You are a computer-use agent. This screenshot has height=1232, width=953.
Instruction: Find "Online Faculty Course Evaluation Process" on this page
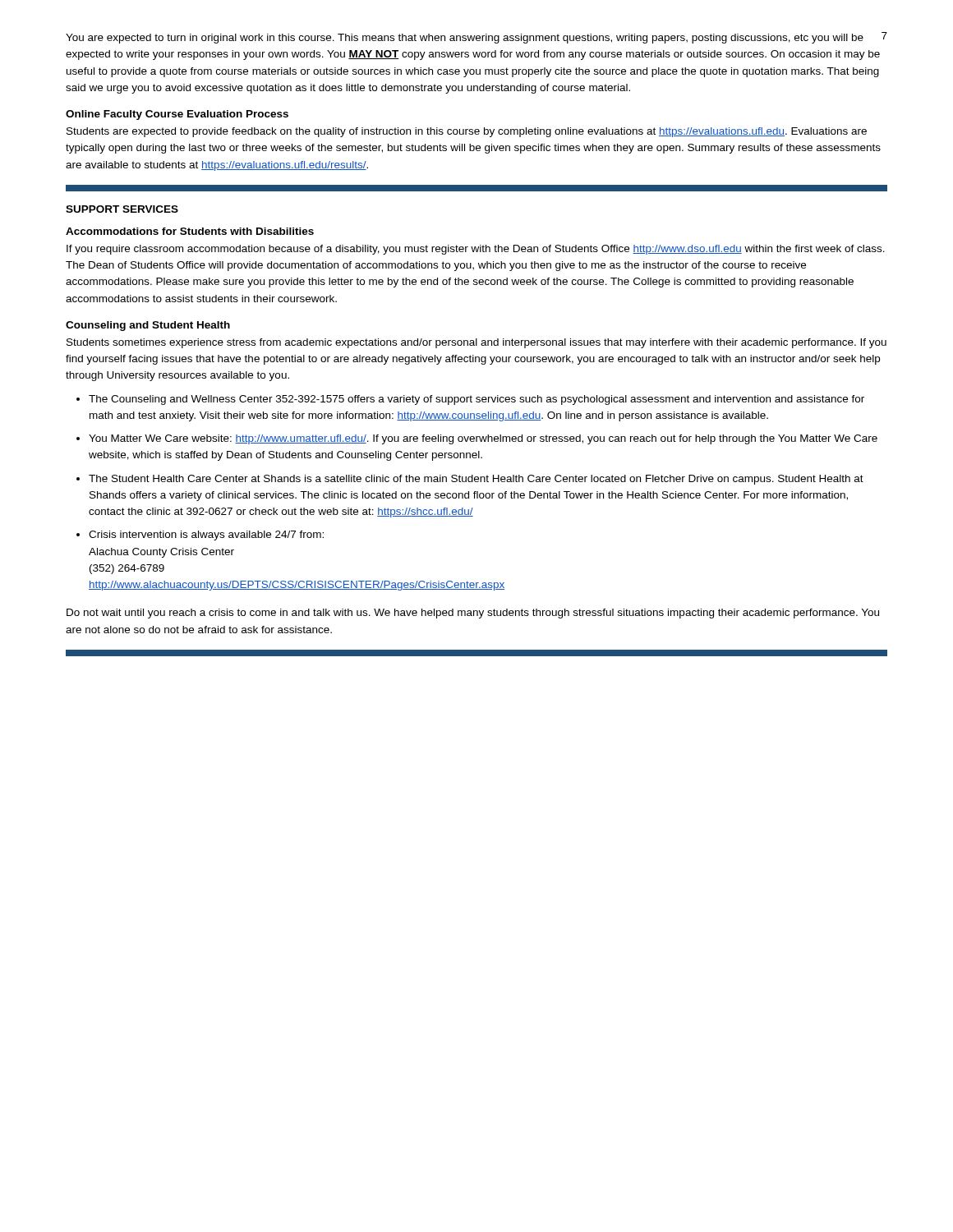point(177,114)
